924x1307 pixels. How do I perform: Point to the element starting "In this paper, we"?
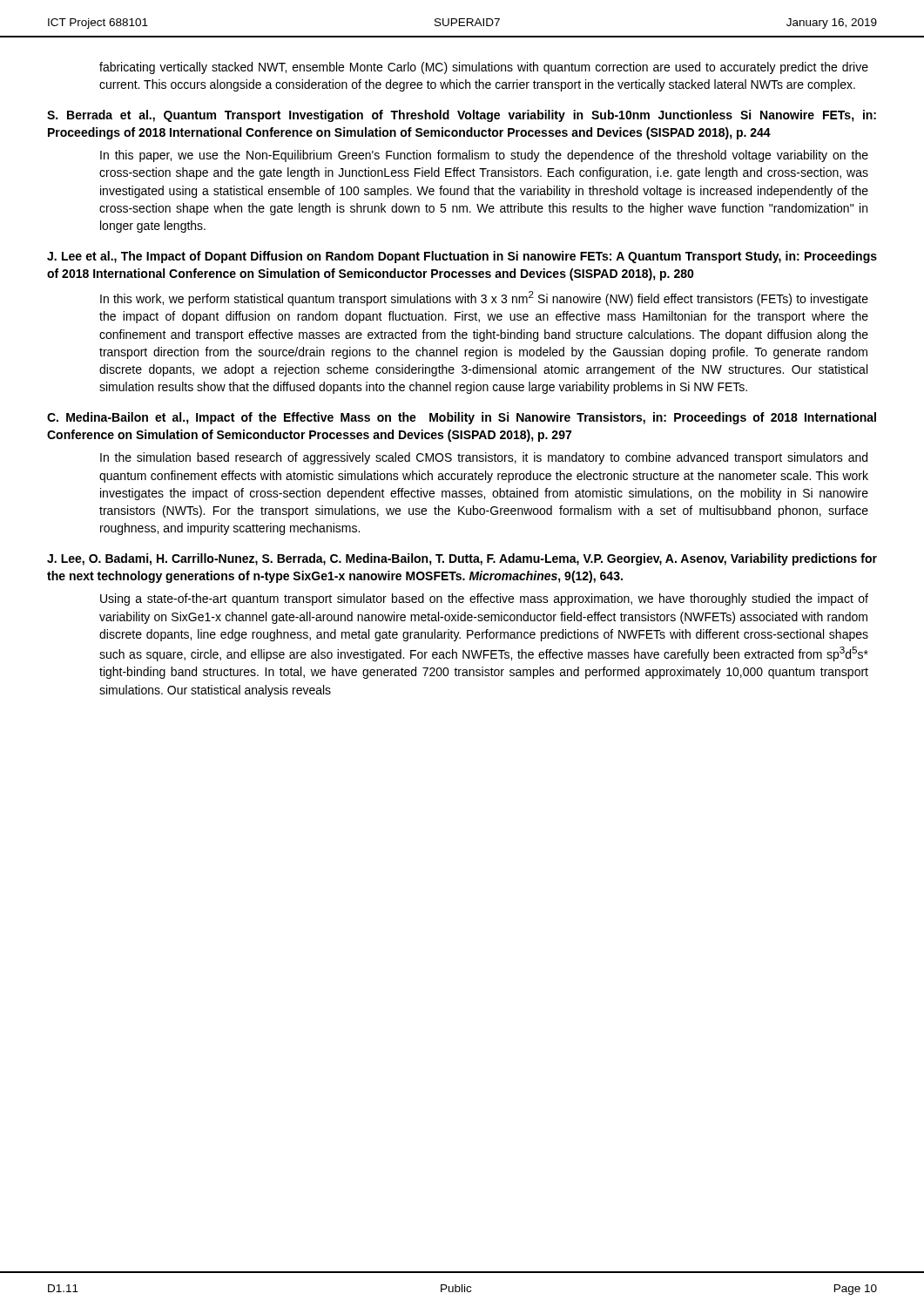484,191
